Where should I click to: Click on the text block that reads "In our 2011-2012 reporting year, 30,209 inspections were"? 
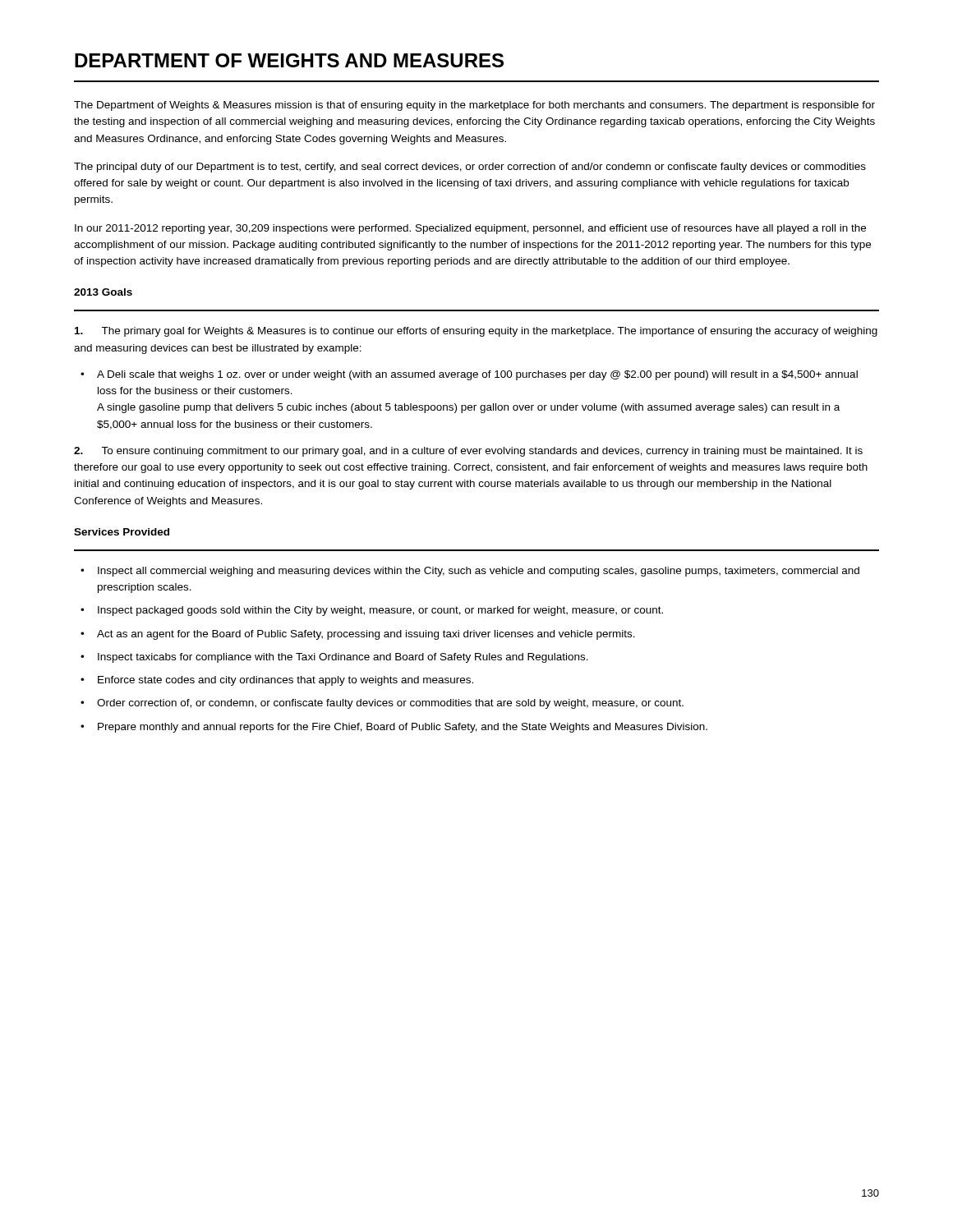[x=473, y=244]
